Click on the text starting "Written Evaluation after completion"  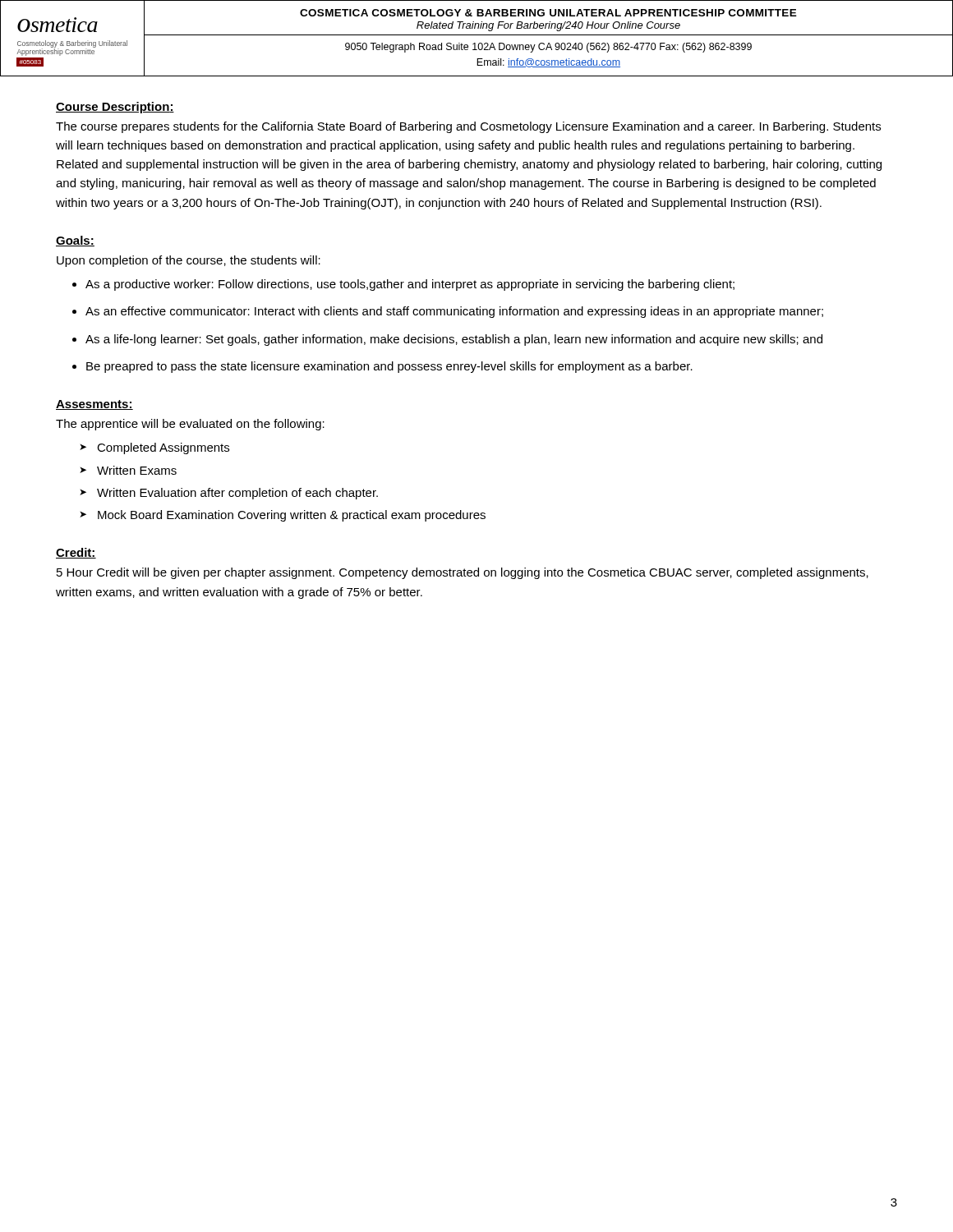238,492
